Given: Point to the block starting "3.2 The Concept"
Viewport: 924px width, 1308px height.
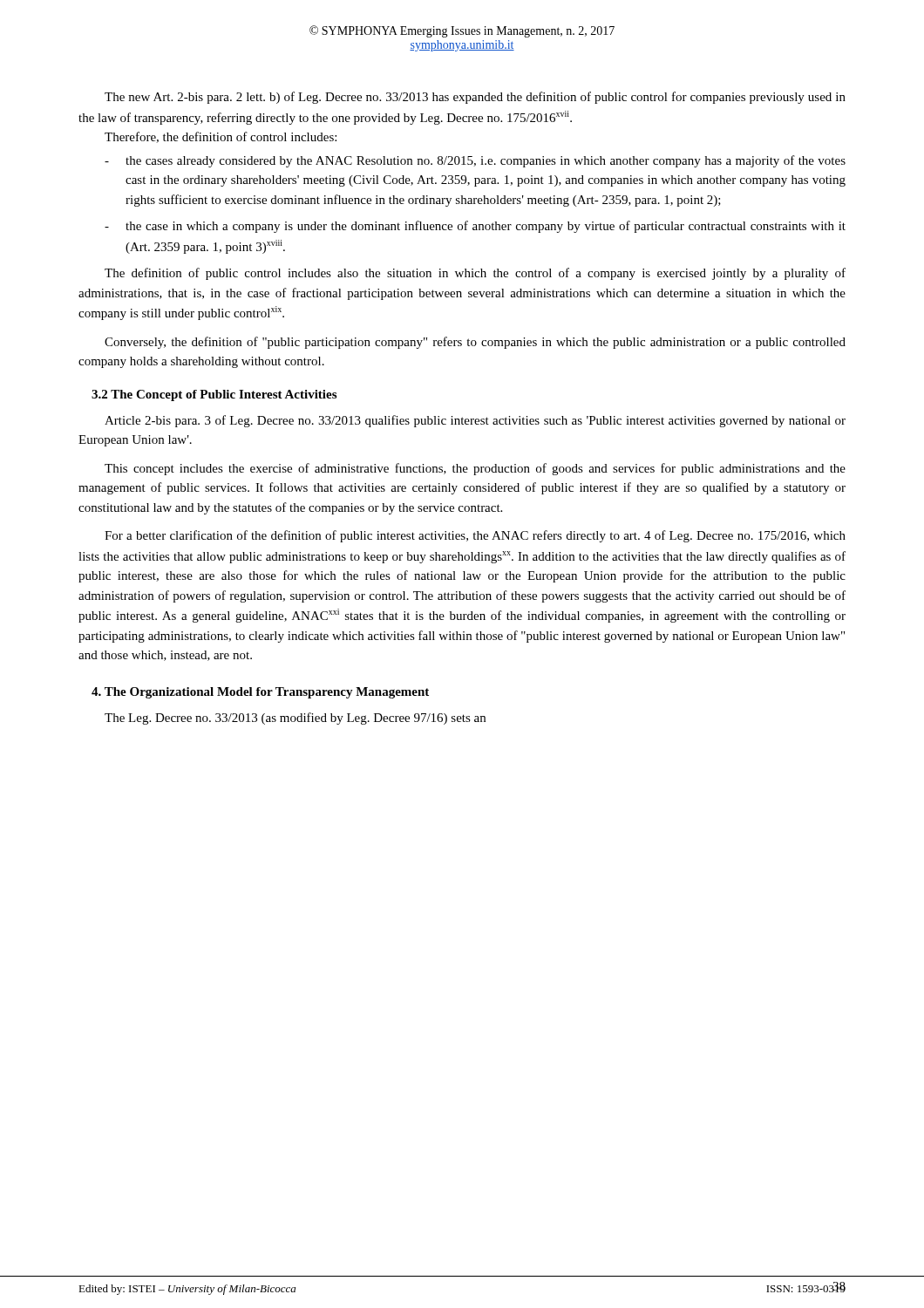Looking at the screenshot, I should (214, 394).
